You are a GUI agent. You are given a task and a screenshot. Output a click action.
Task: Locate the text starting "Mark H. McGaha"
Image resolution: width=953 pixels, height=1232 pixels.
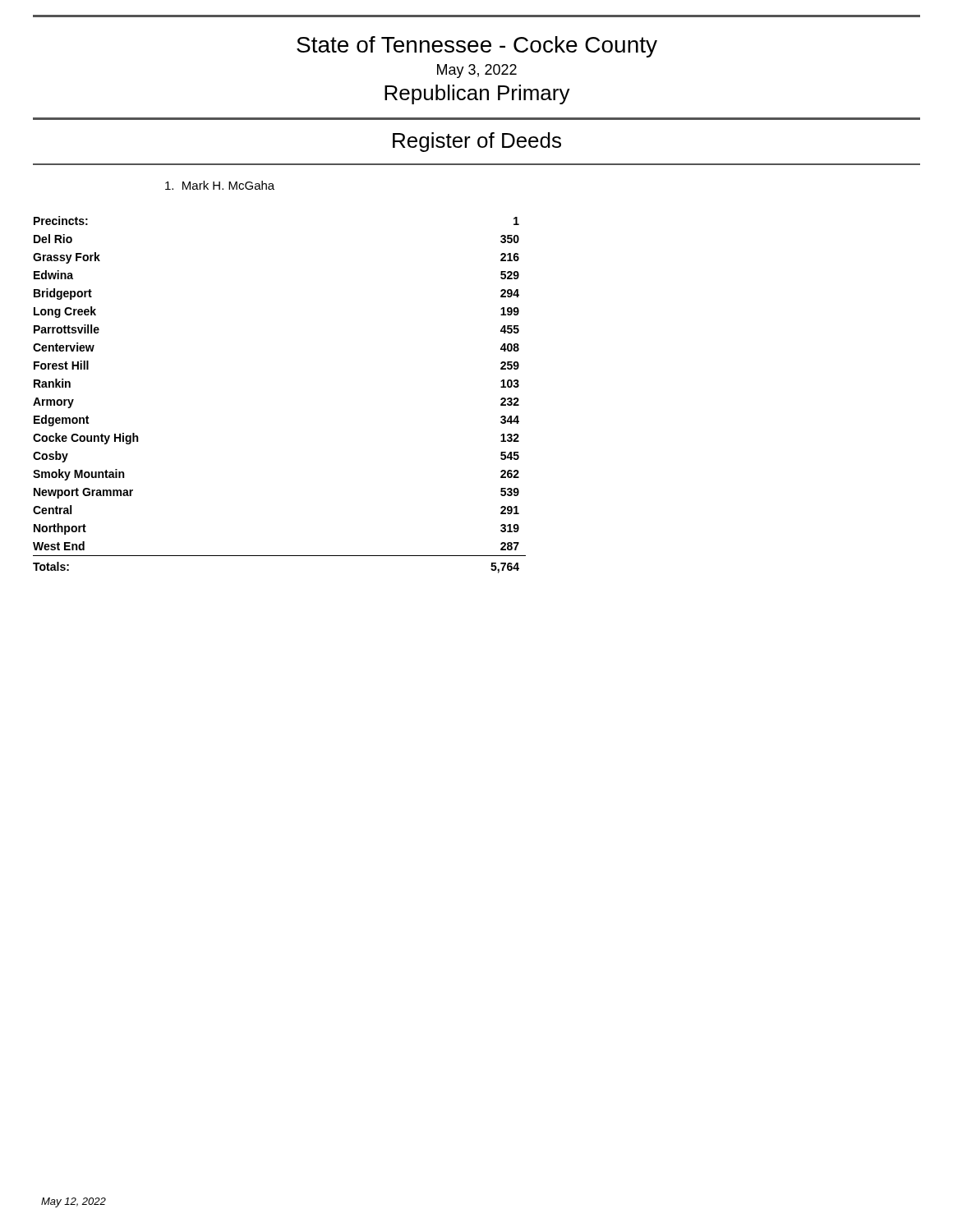(219, 185)
